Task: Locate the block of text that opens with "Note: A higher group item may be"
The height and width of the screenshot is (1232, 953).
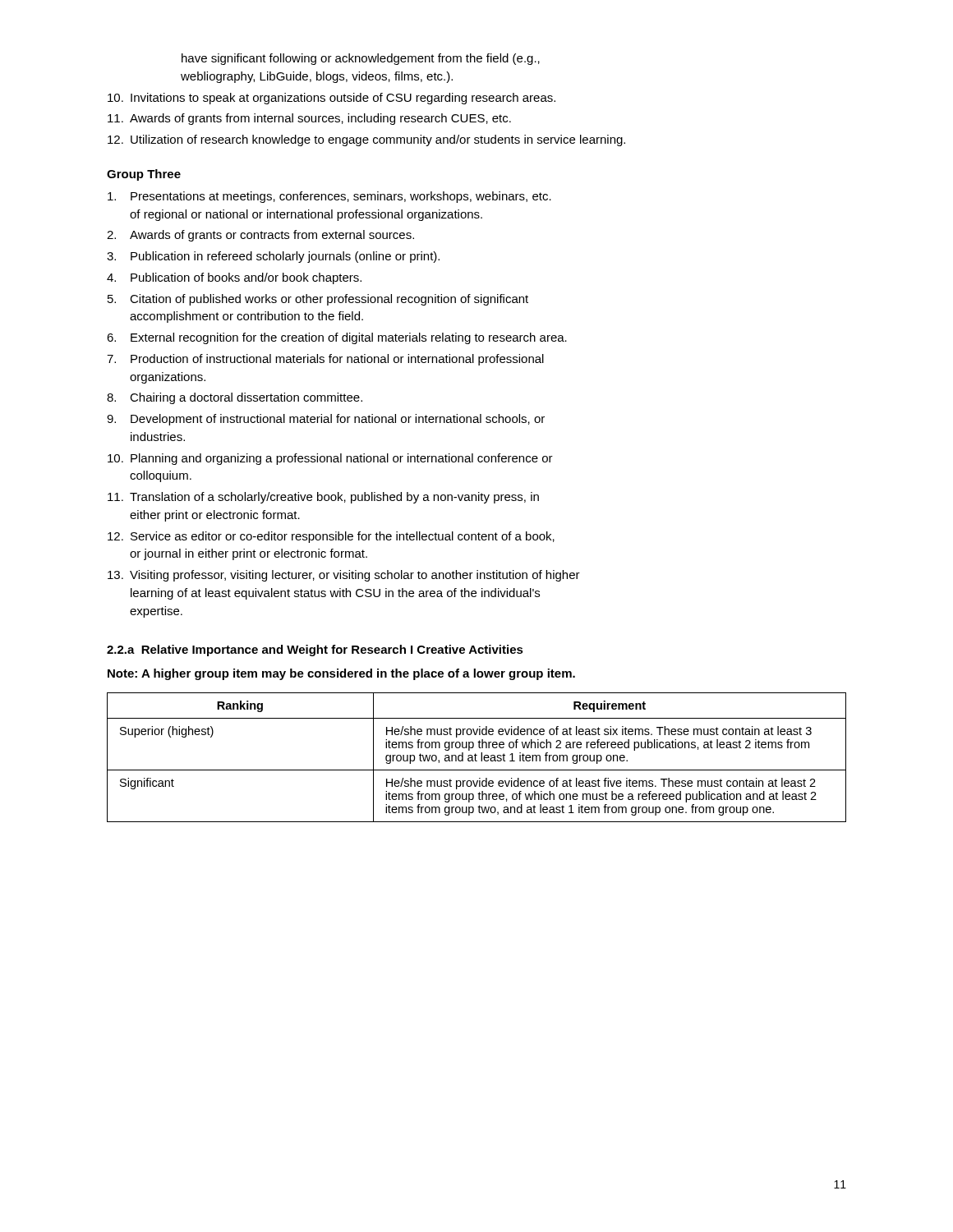Action: pyautogui.click(x=341, y=673)
